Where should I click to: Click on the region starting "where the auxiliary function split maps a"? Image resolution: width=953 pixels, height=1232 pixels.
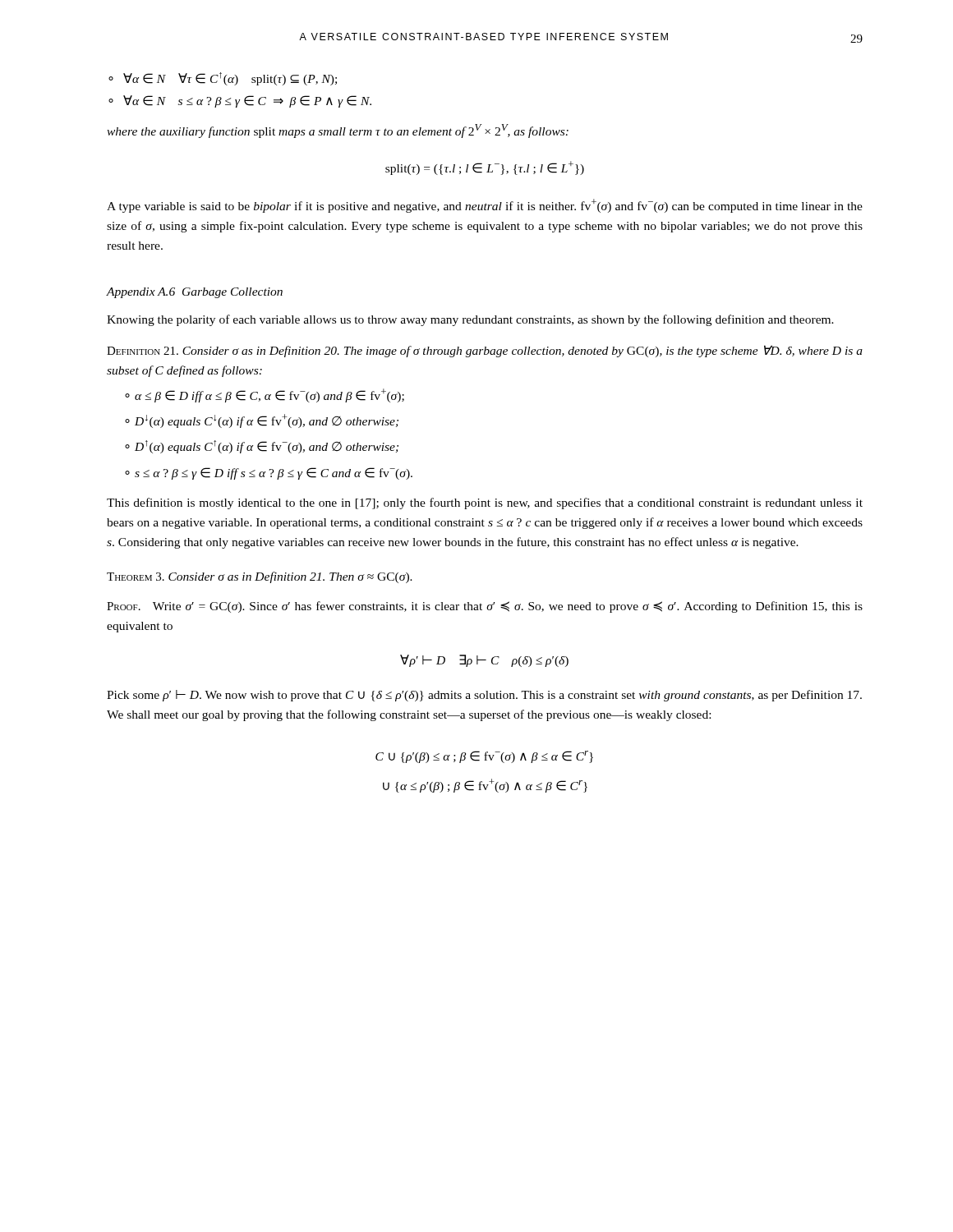tap(338, 130)
